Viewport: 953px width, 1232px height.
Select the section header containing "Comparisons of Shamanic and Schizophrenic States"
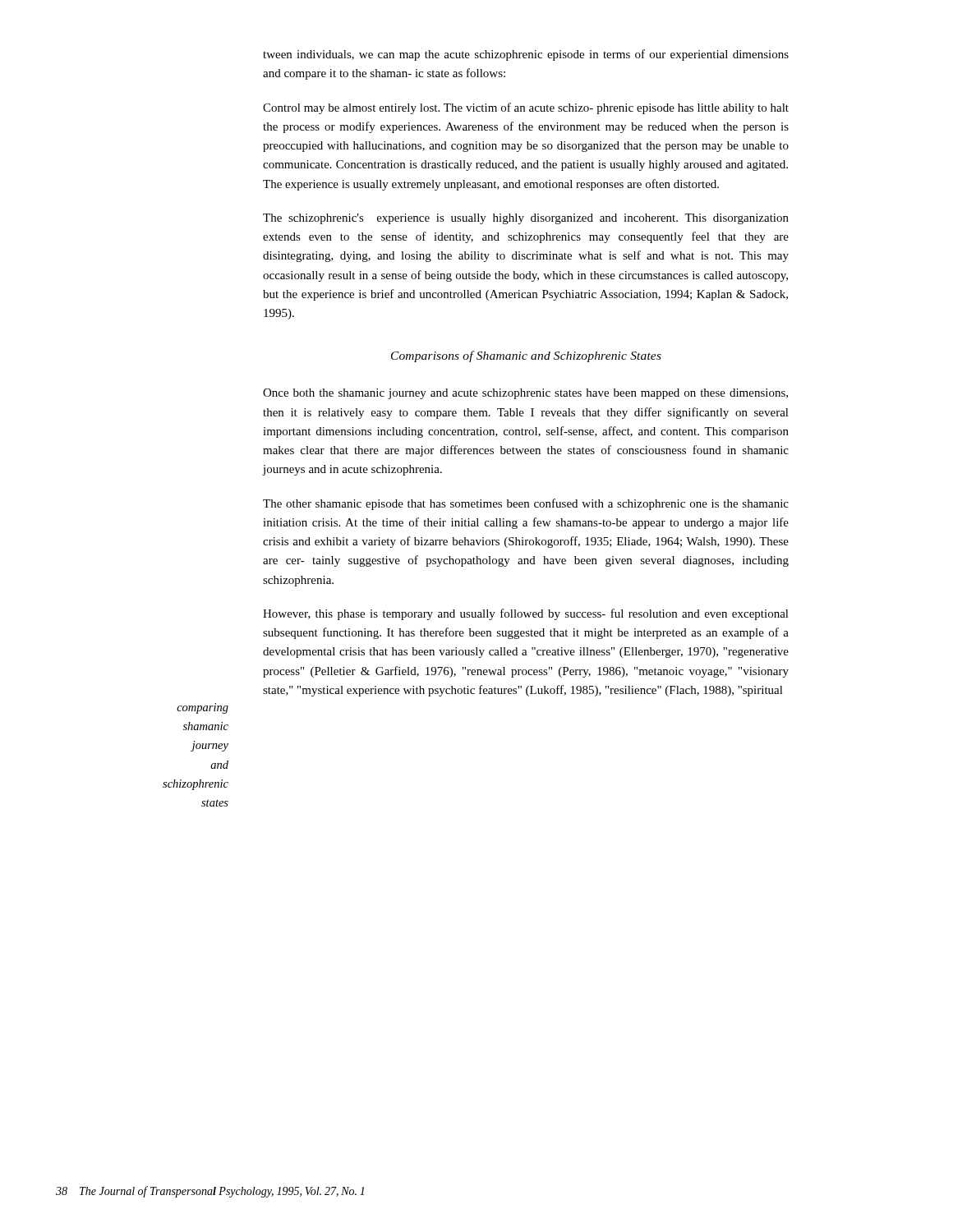pyautogui.click(x=526, y=355)
